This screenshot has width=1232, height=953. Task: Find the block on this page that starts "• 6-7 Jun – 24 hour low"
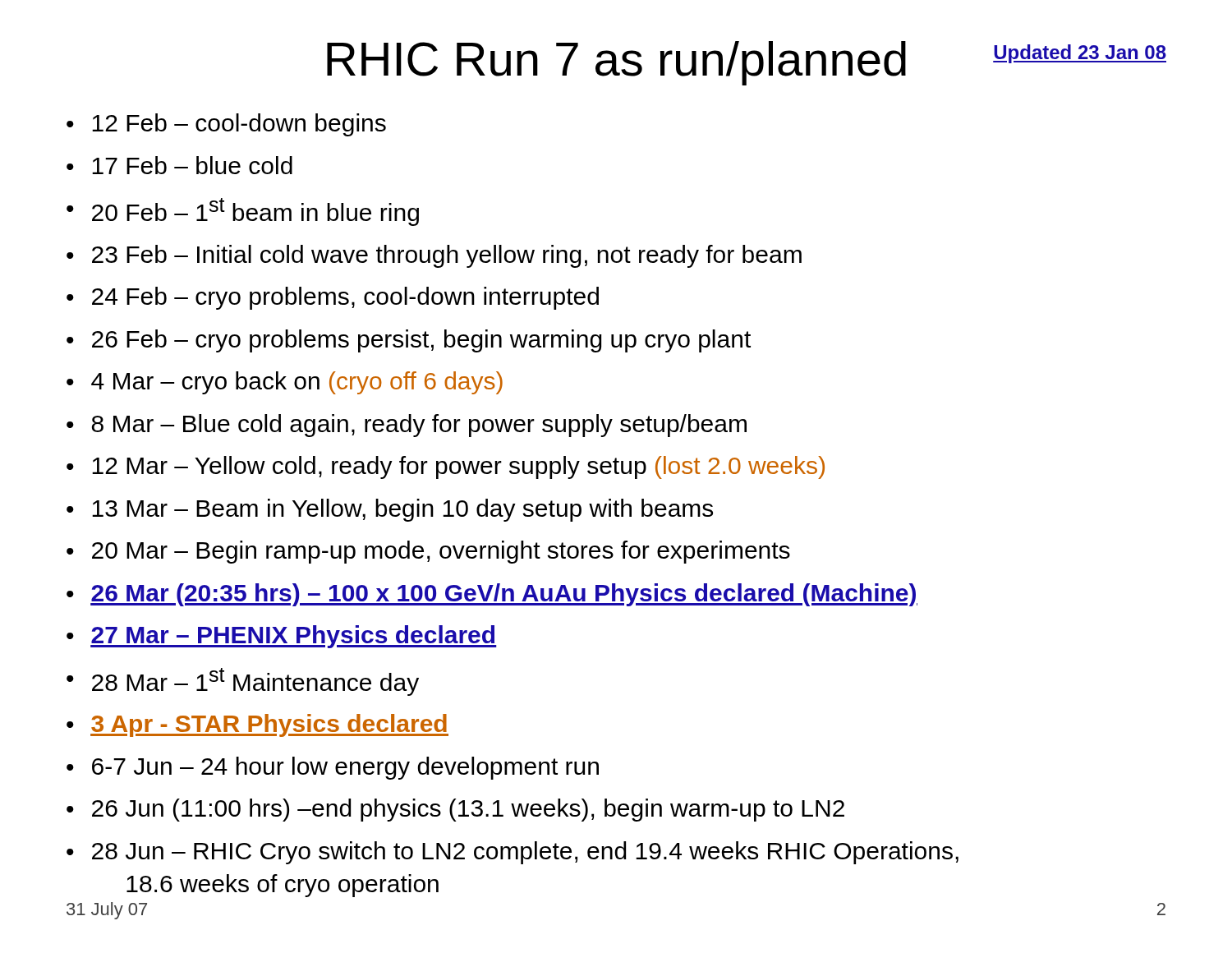pyautogui.click(x=333, y=767)
